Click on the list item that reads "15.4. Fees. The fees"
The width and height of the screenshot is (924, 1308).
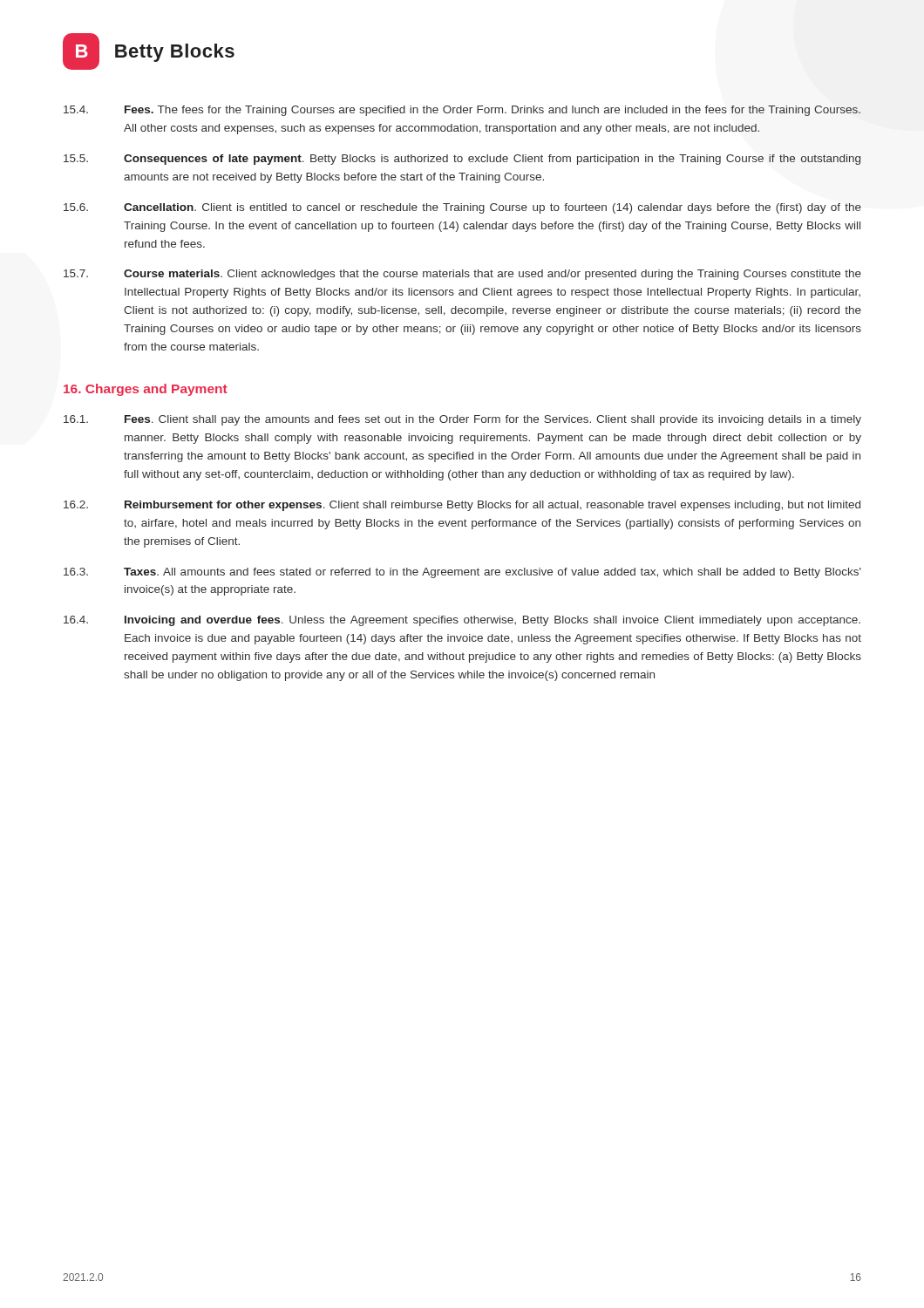(462, 119)
